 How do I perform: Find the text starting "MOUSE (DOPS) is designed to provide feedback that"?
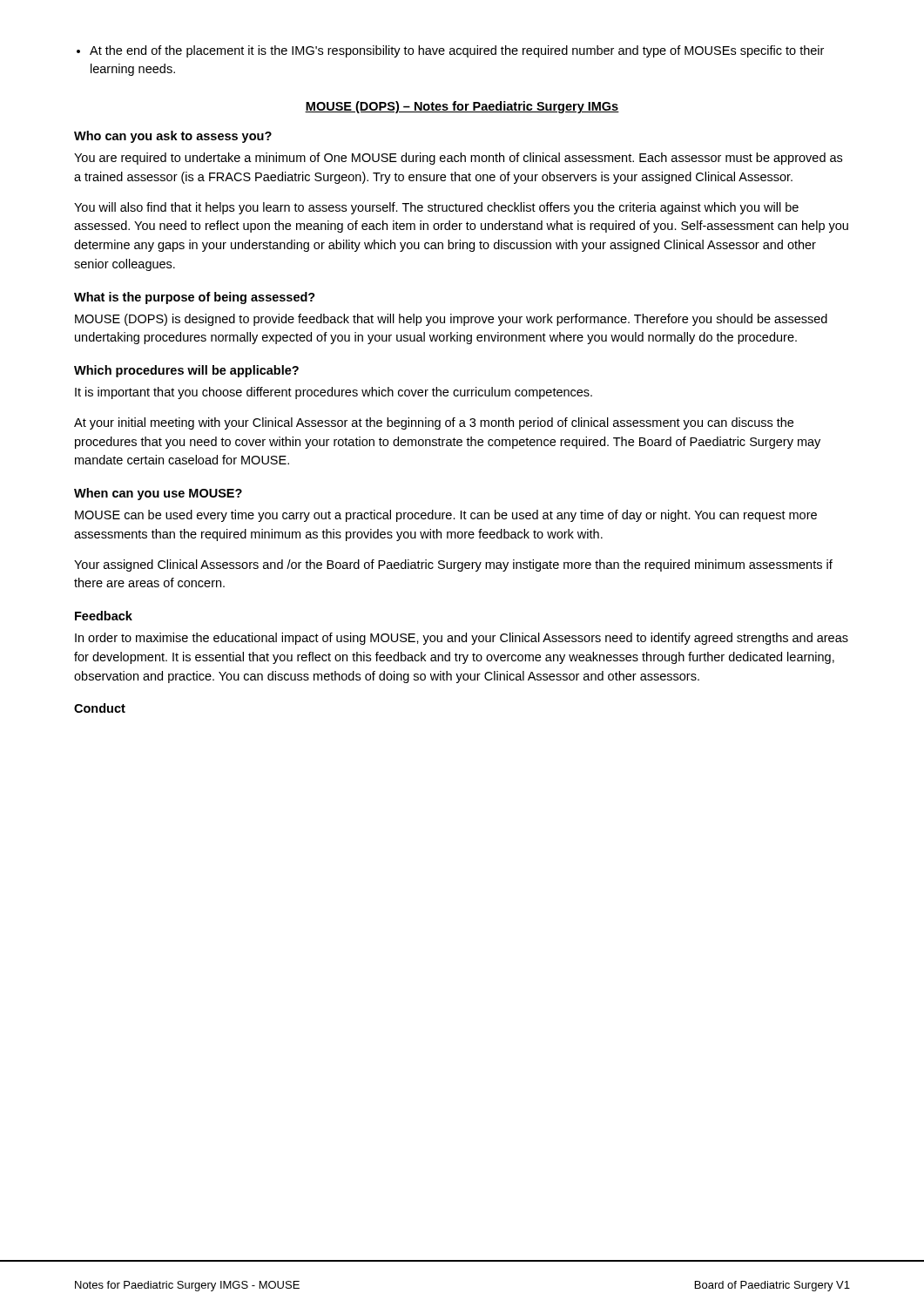coord(451,328)
